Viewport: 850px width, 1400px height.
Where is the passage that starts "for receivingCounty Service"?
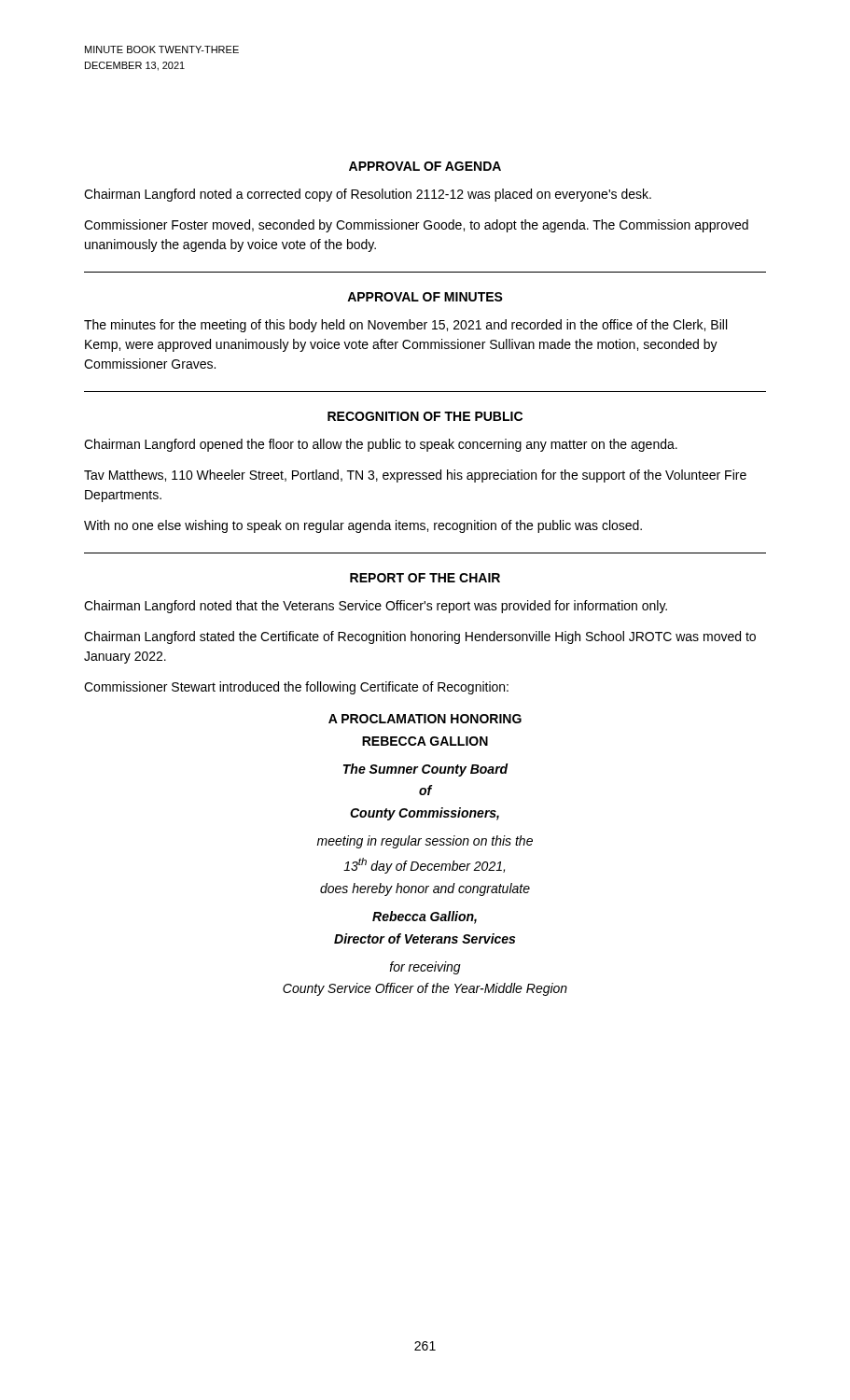[425, 978]
